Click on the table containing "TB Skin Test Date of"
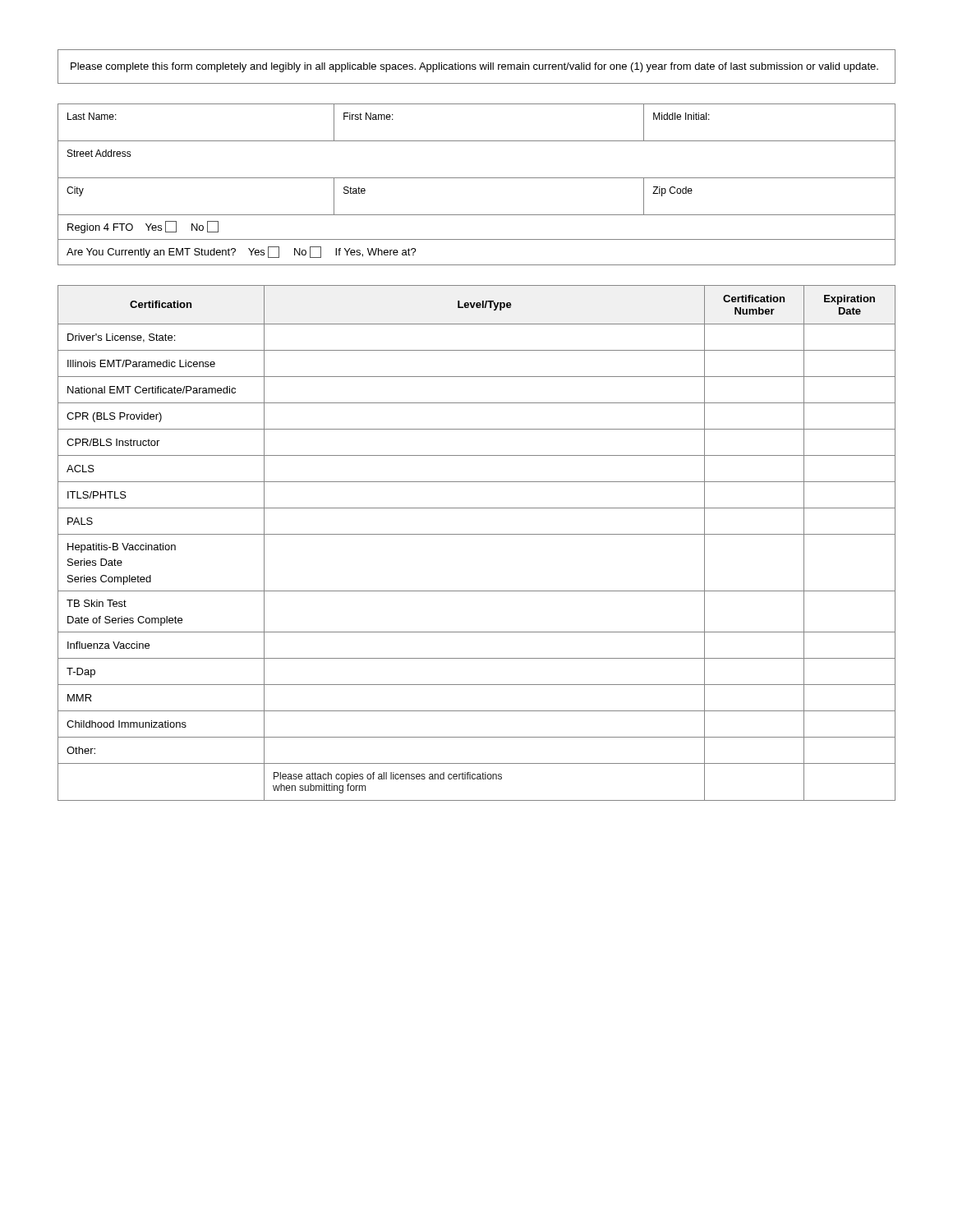Viewport: 953px width, 1232px height. 476,543
